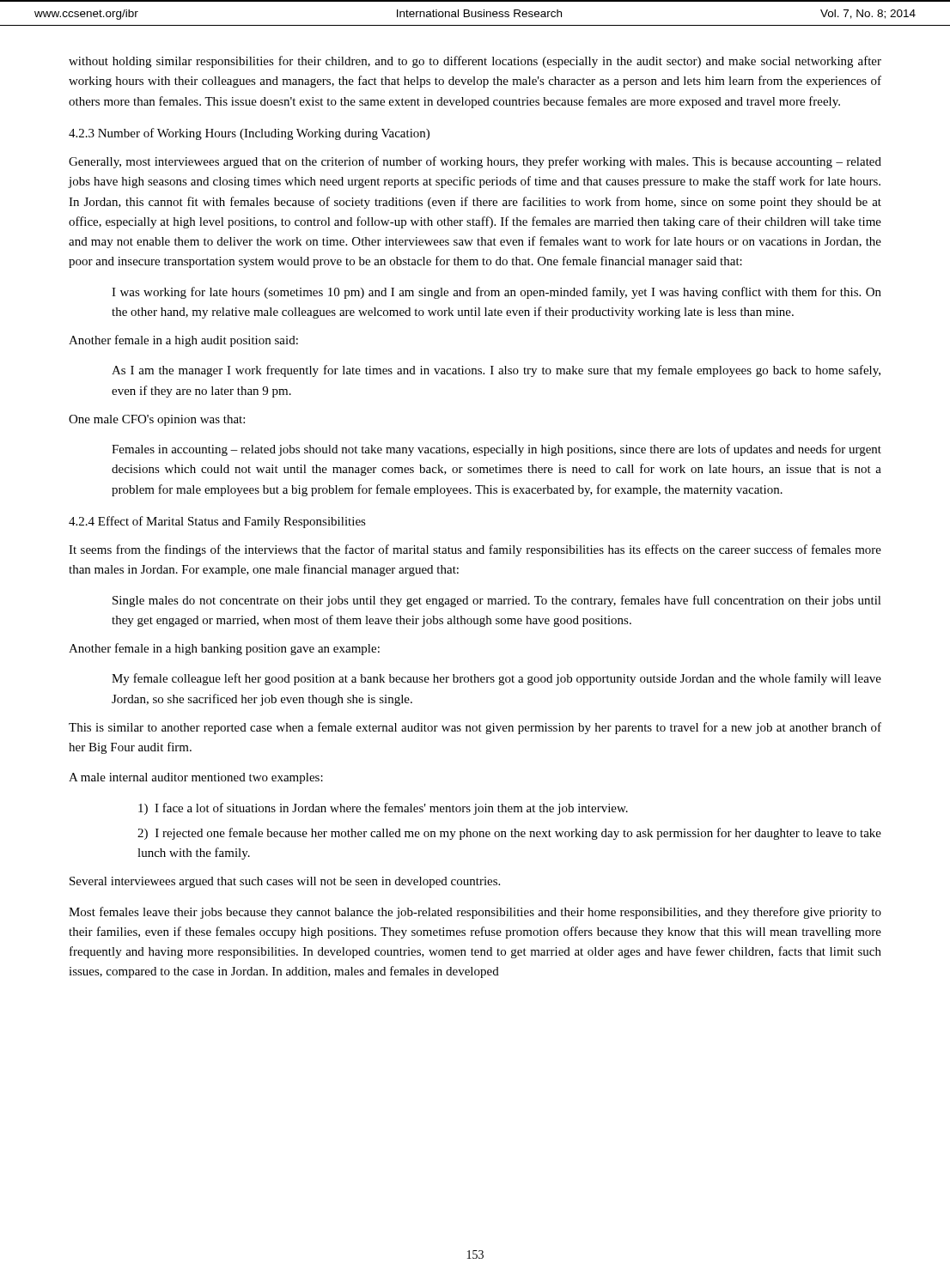Viewport: 950px width, 1288px height.
Task: Point to the element starting "without holding similar responsibilities for their children, and"
Action: click(x=475, y=81)
